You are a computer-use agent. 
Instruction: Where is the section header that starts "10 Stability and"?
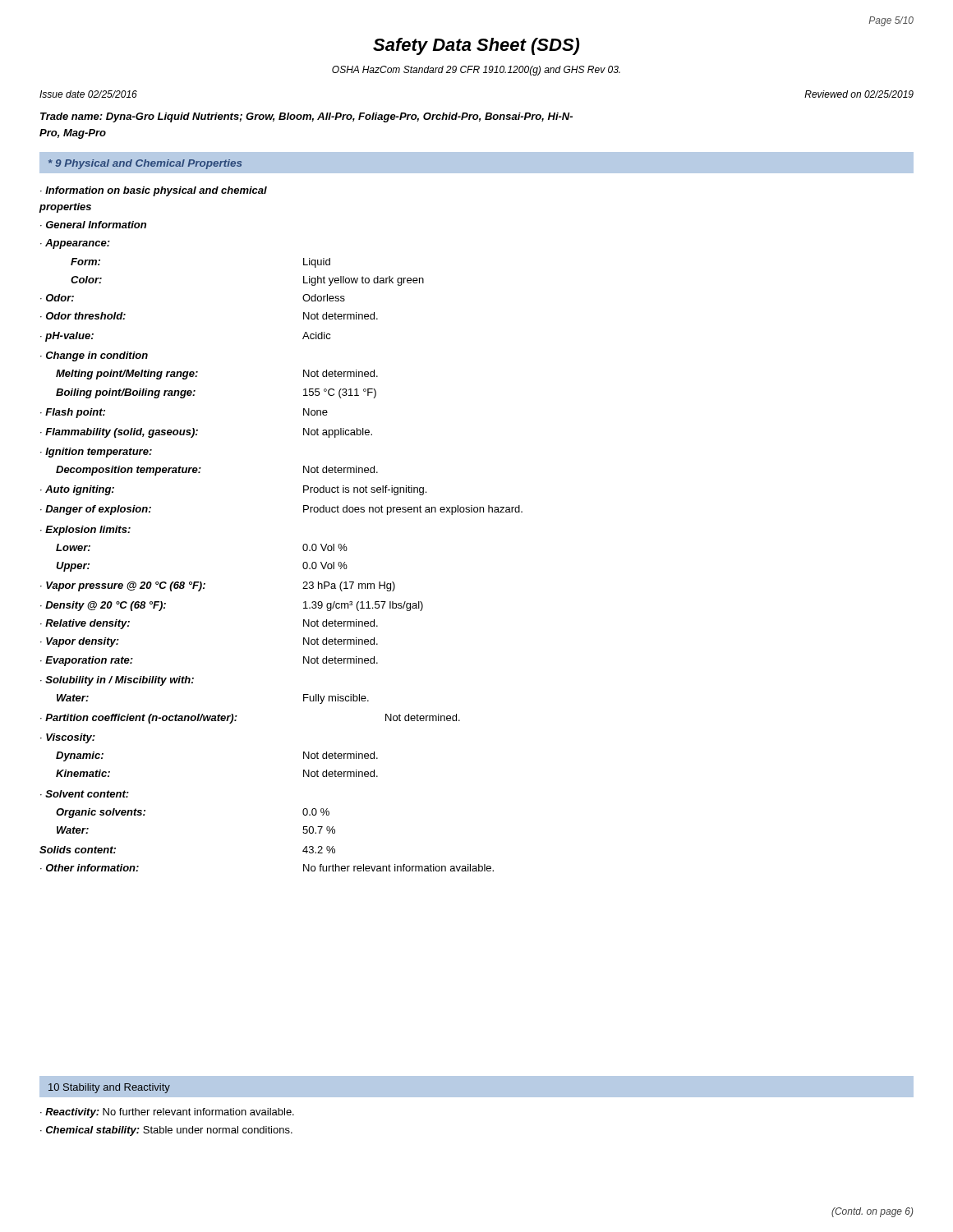pos(109,1087)
